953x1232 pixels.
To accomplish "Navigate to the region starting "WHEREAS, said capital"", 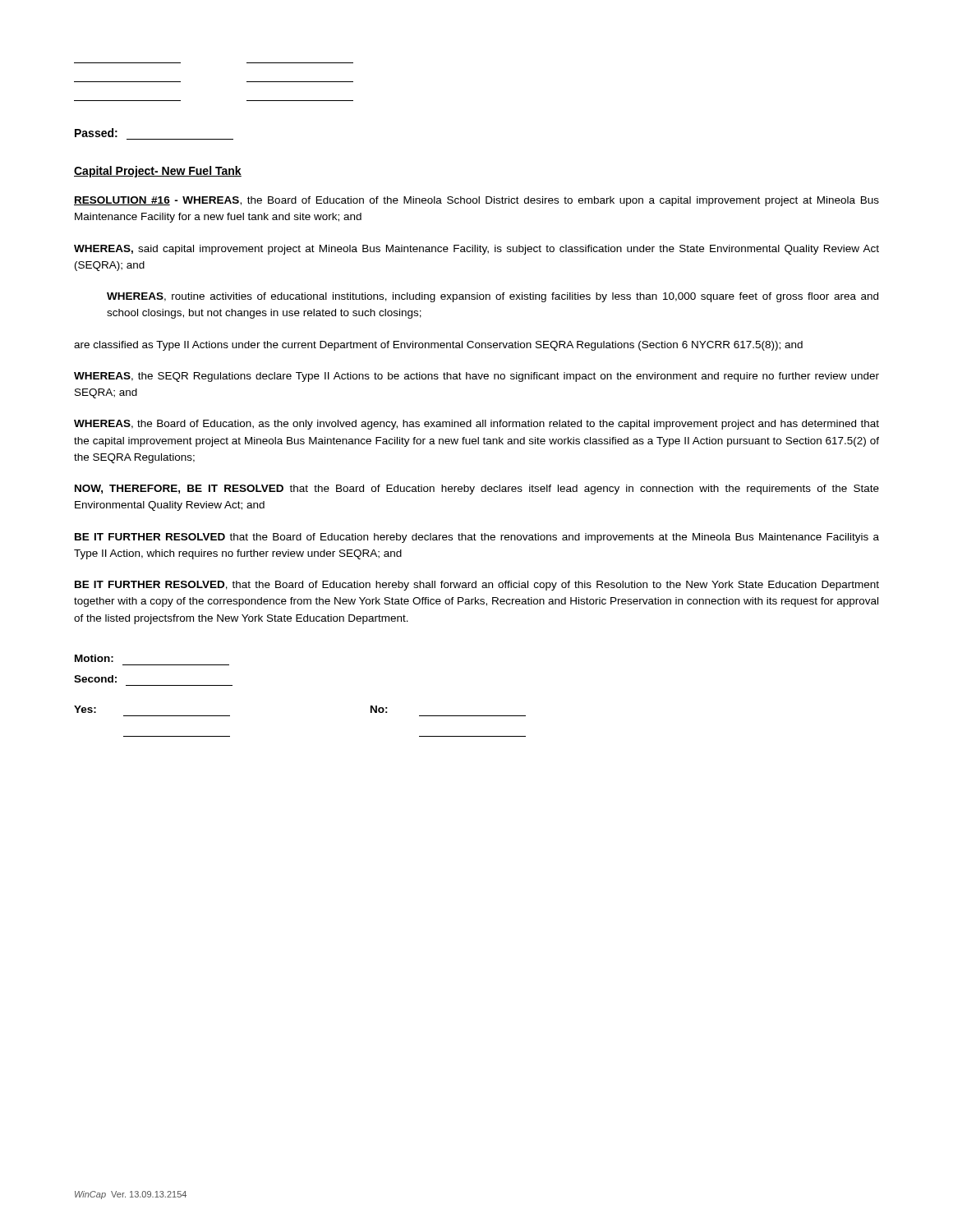I will [476, 256].
